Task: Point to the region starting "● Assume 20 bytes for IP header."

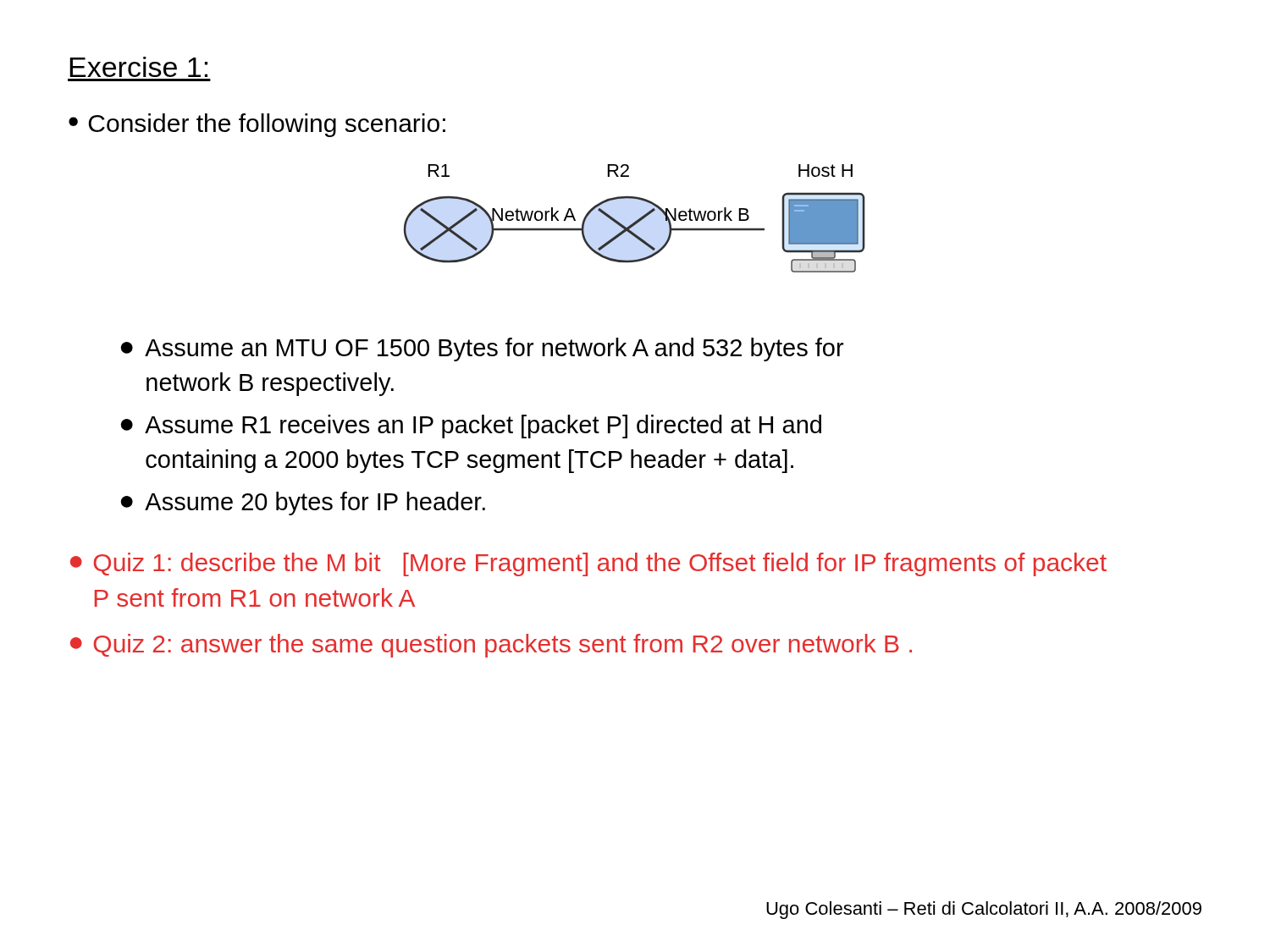Action: [x=303, y=502]
